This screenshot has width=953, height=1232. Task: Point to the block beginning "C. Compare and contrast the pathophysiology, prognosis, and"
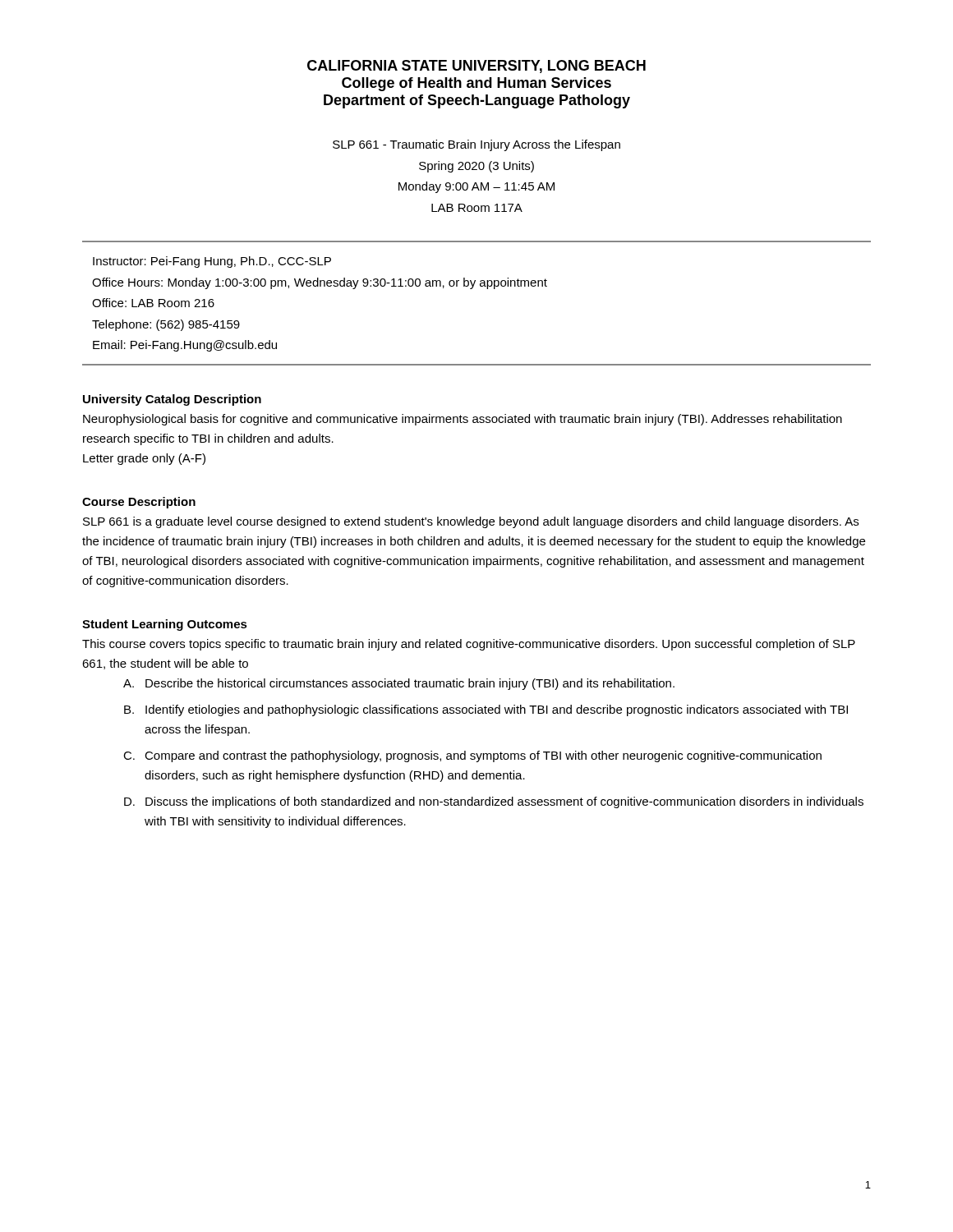click(x=497, y=765)
